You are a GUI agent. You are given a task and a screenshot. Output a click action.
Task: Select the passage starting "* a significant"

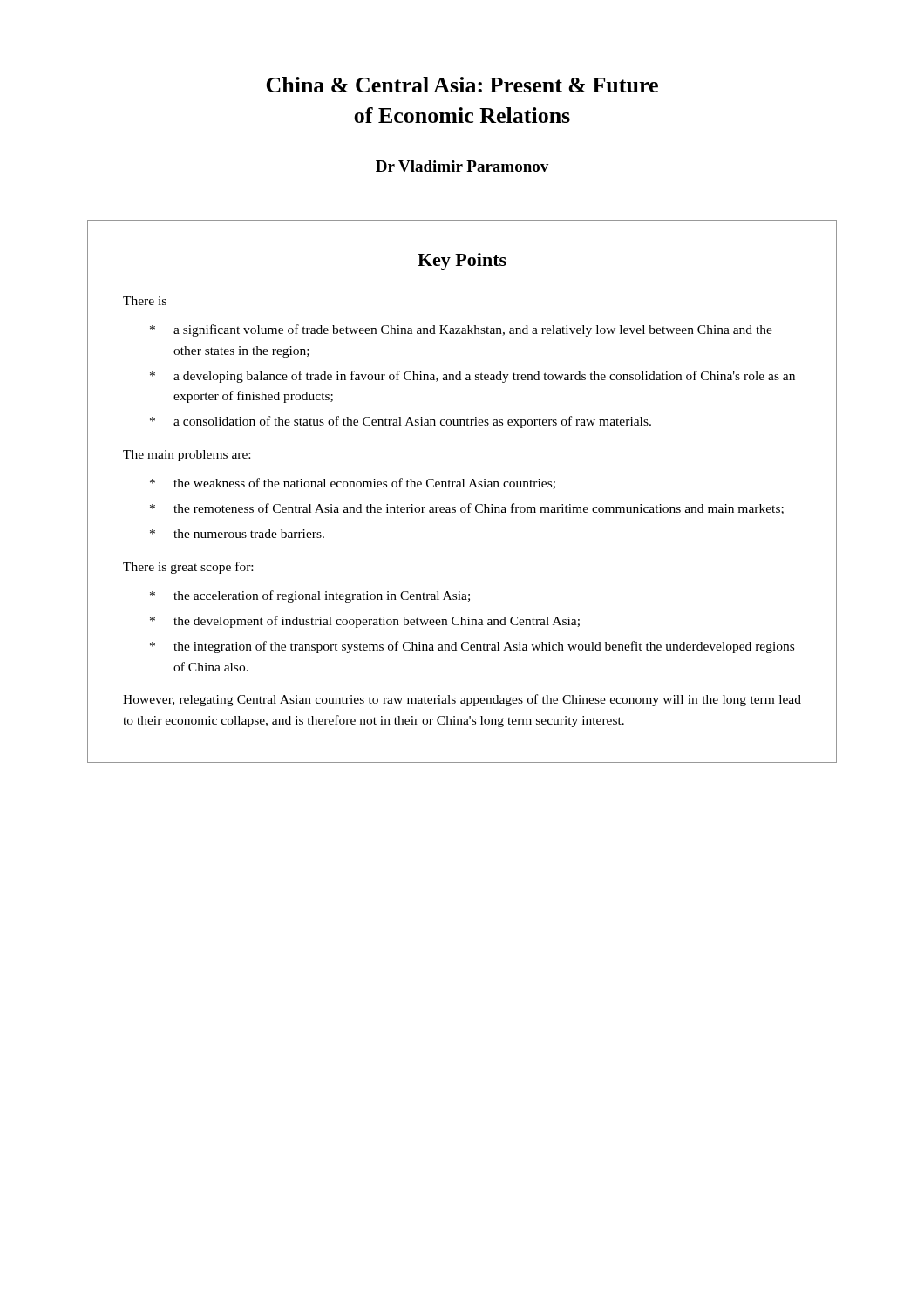click(475, 340)
